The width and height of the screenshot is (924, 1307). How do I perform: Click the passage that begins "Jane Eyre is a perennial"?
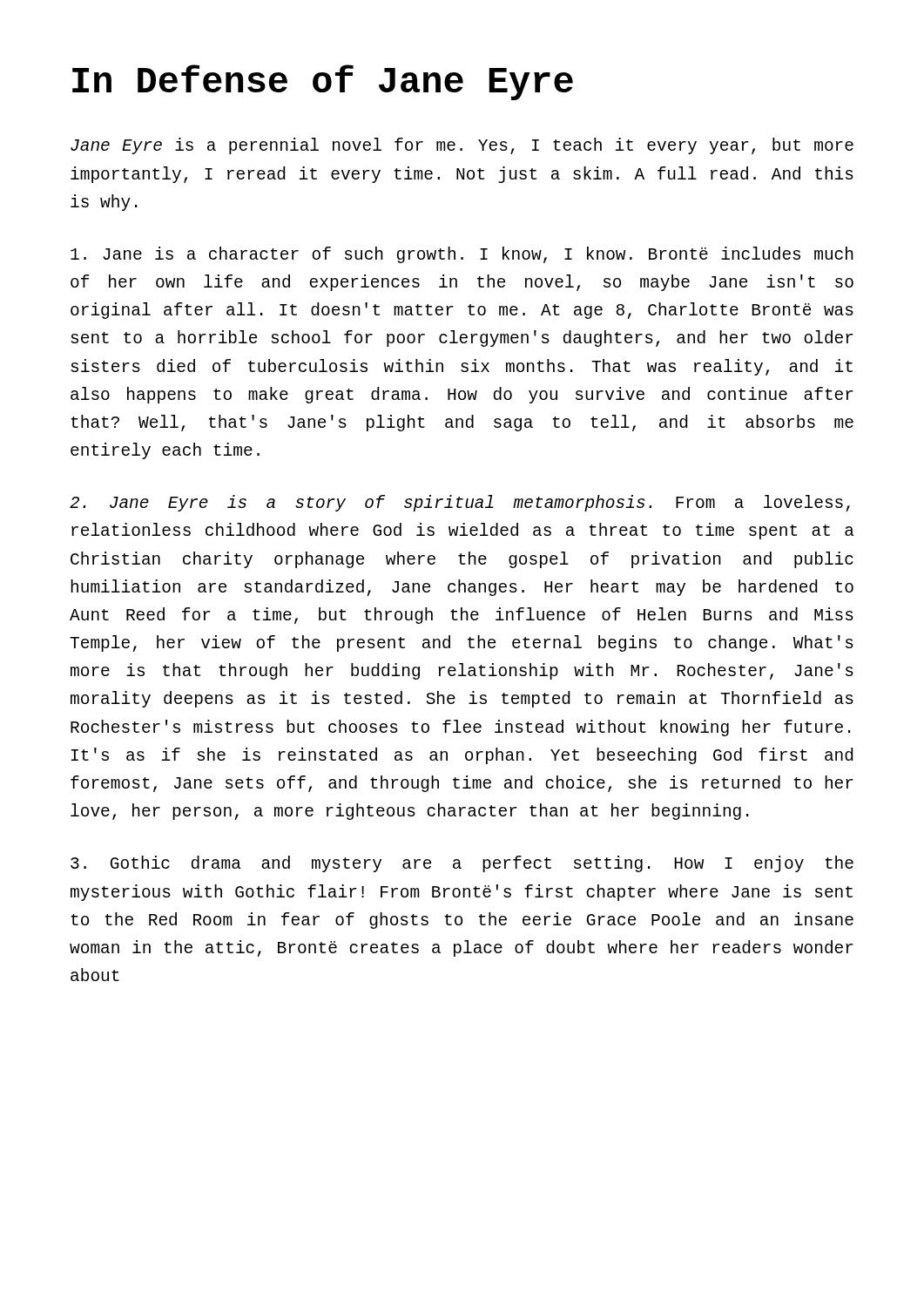pos(462,175)
